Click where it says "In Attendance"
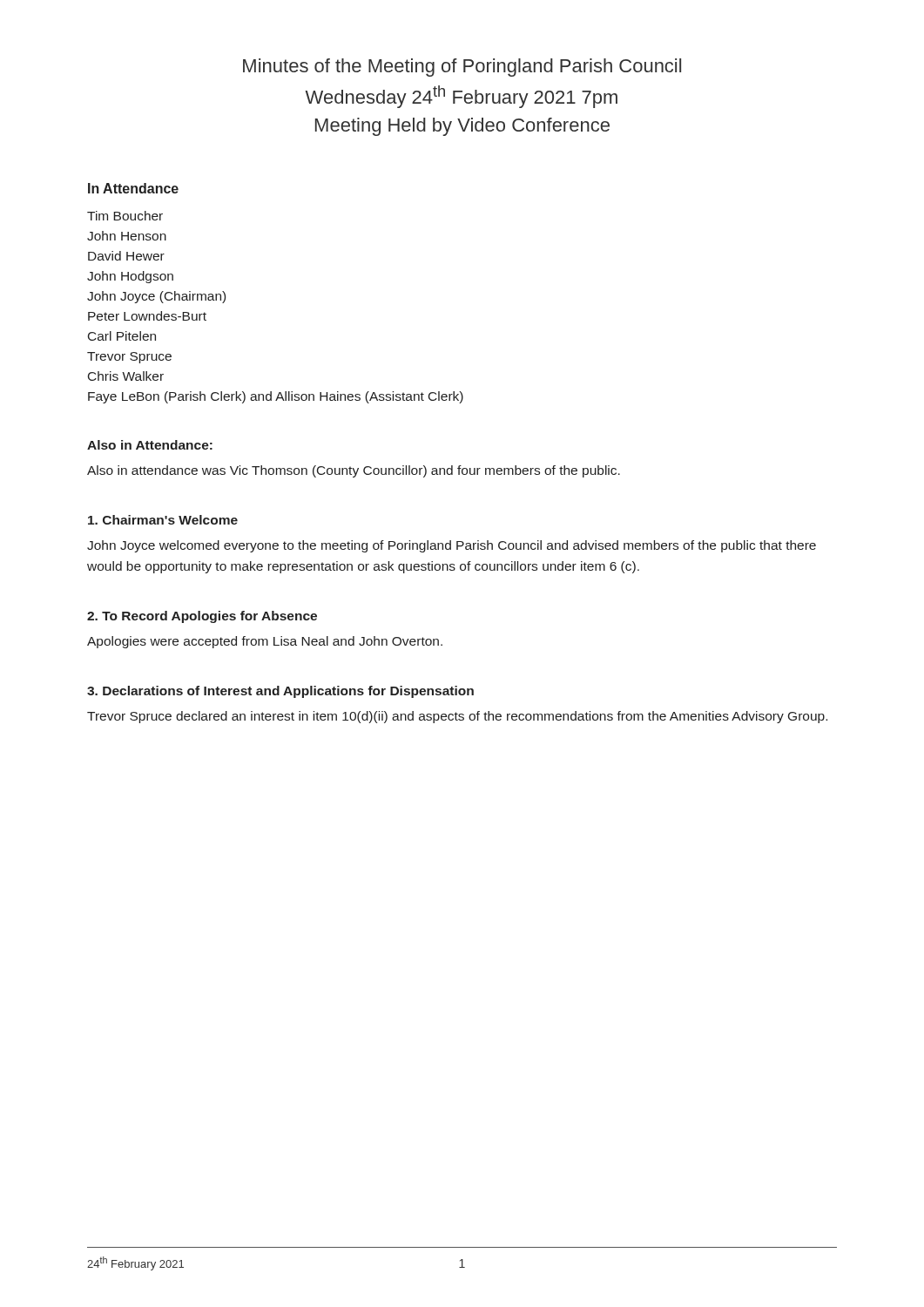This screenshot has height=1307, width=924. point(133,189)
